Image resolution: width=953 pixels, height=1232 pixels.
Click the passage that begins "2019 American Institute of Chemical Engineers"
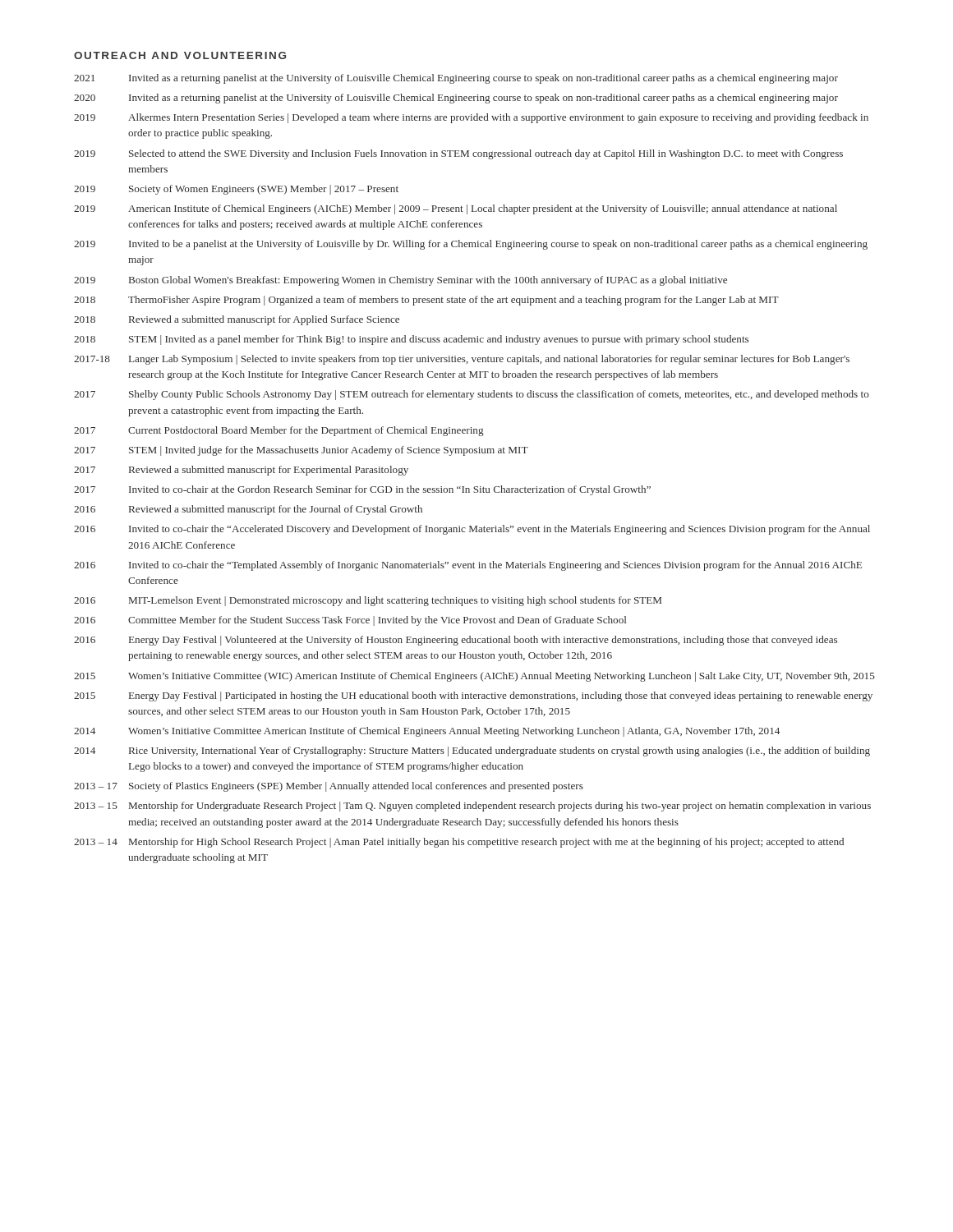[x=476, y=216]
